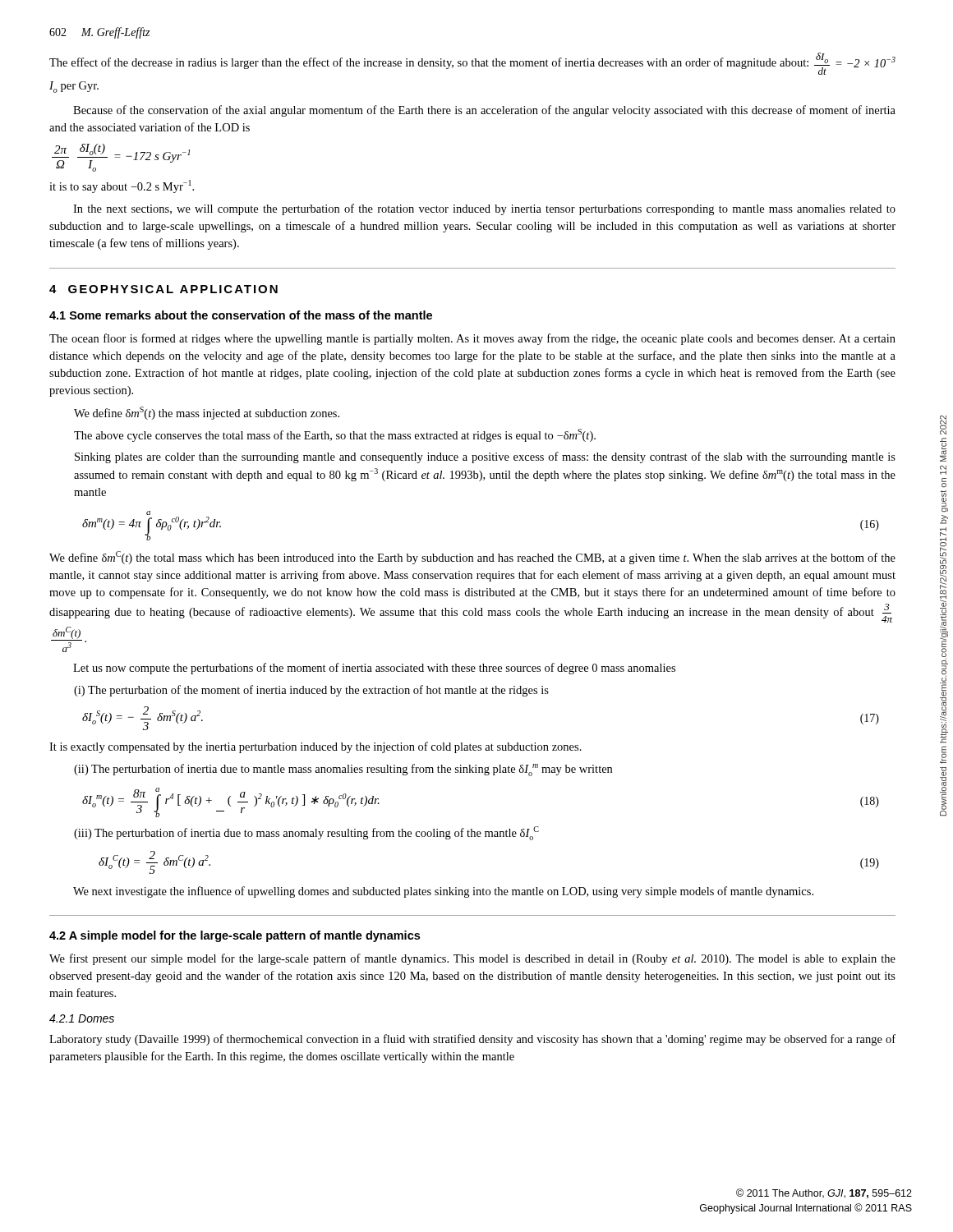953x1232 pixels.
Task: Find the section header containing "4 Geophysical Application"
Action: pyautogui.click(x=164, y=288)
